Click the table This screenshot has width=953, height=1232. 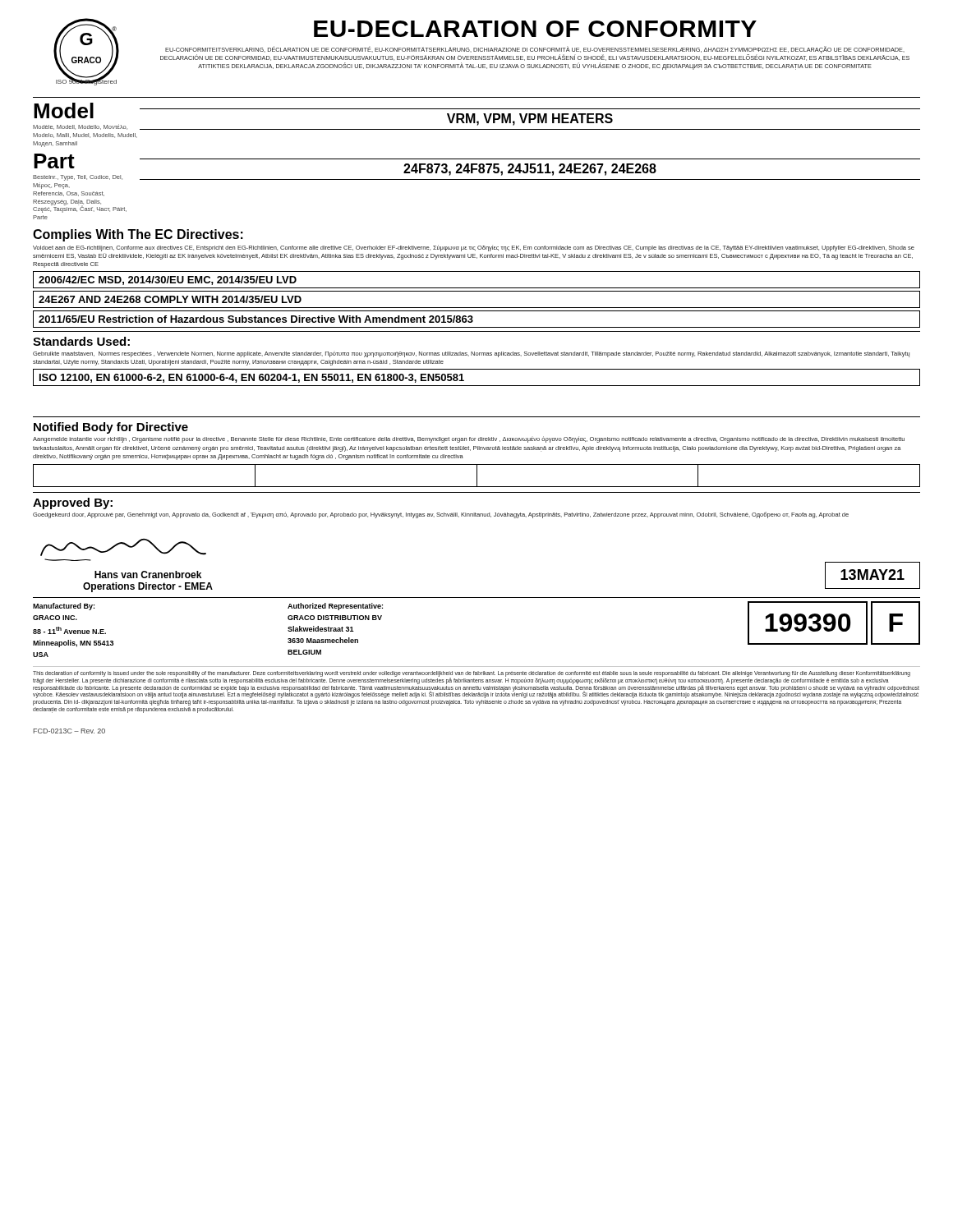coord(476,475)
